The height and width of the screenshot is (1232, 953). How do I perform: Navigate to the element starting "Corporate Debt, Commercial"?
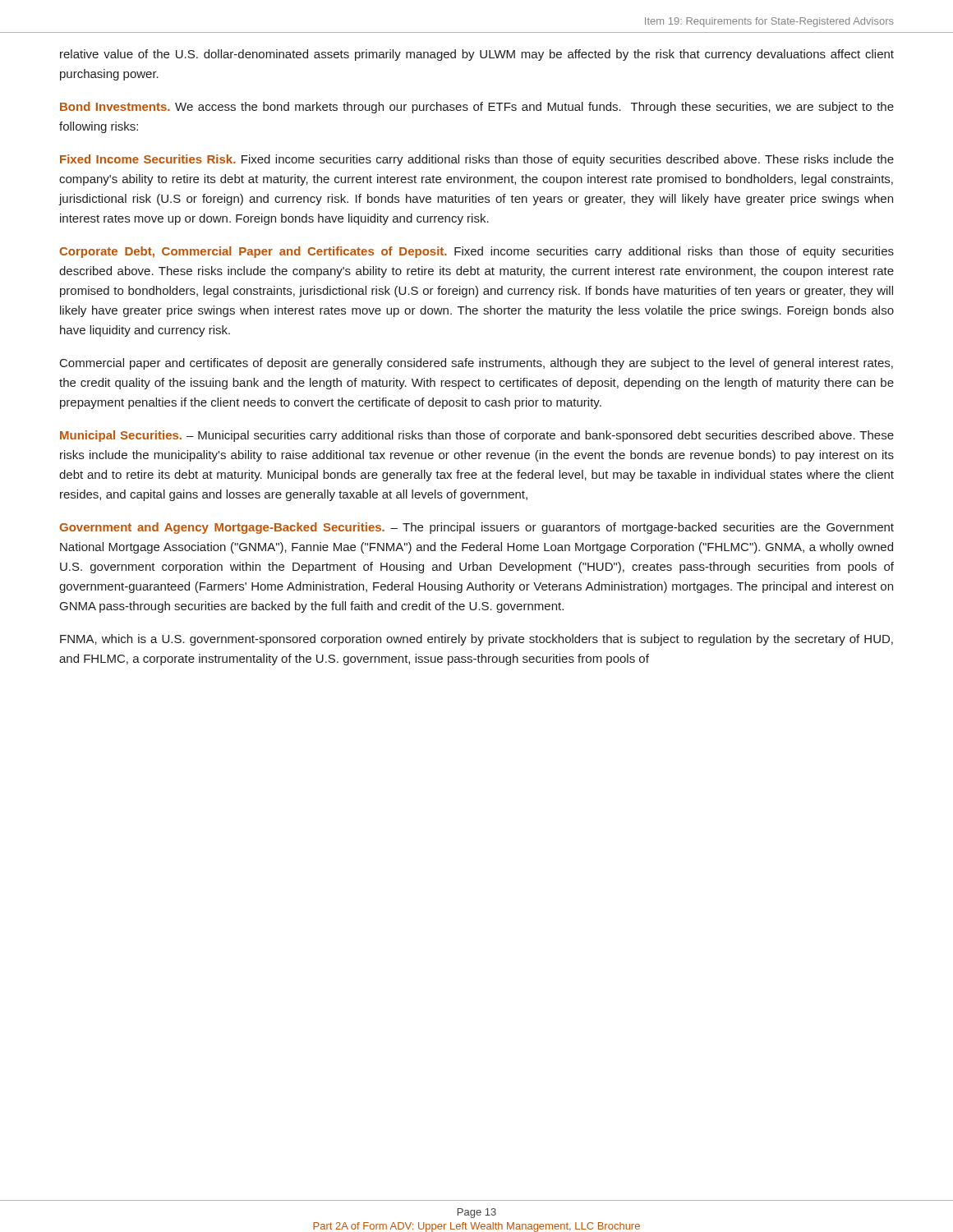(x=476, y=290)
